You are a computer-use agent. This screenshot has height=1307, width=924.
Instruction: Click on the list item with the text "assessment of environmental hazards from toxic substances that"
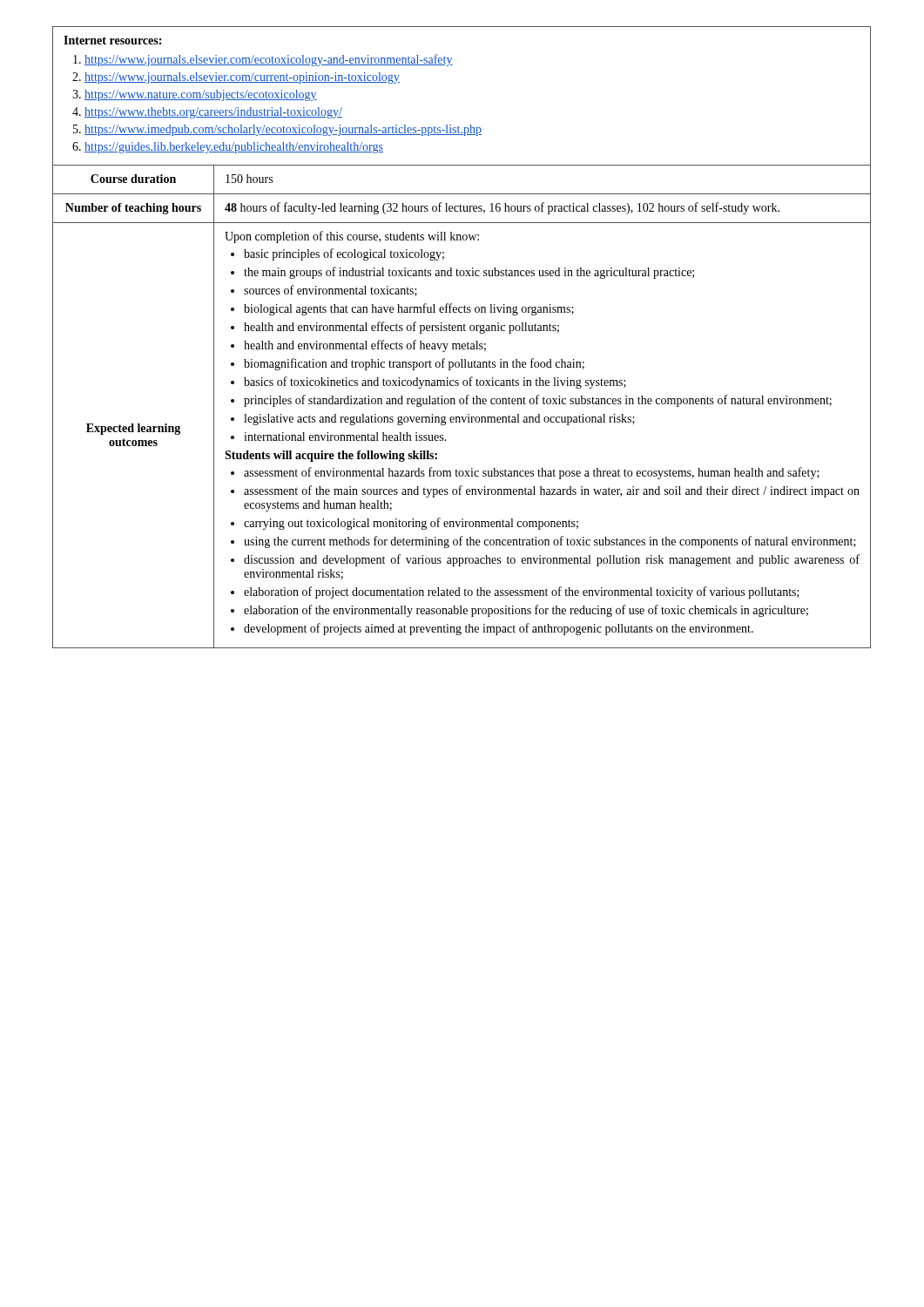click(532, 473)
